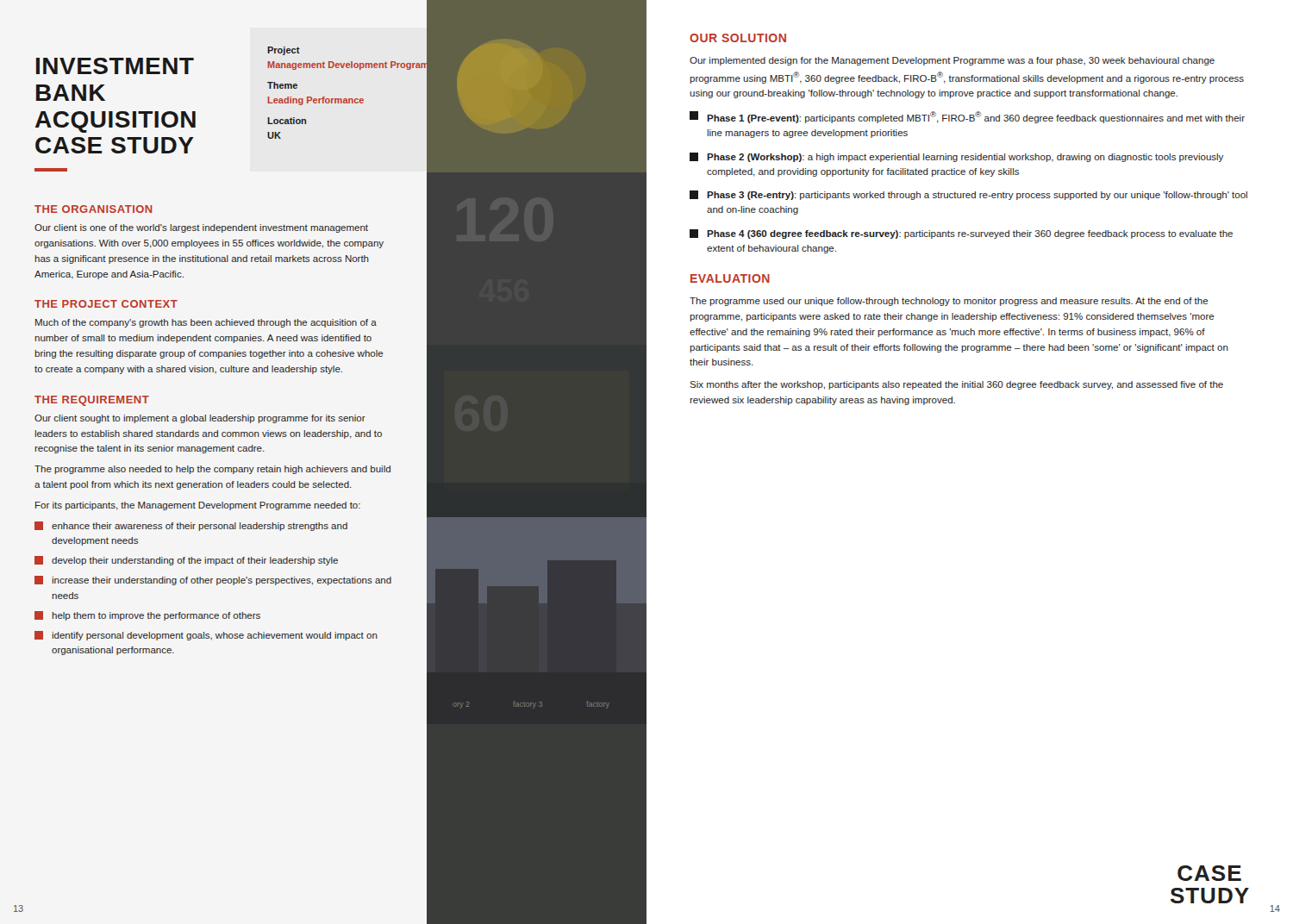Find the block starting "THE REQUIREMENT"

coord(92,399)
